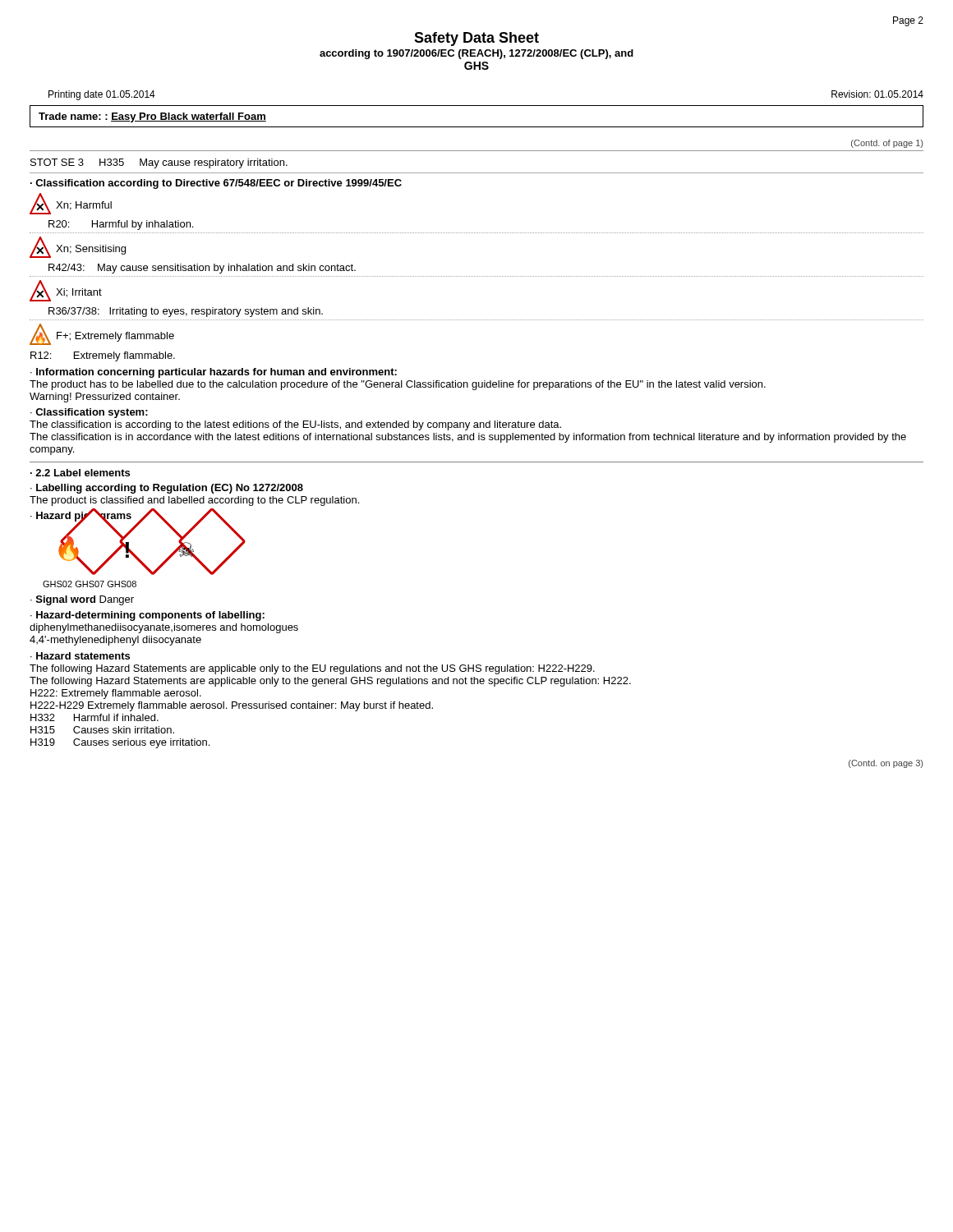Click on the region starting "GHS02 GHS07 GHS08"
Image resolution: width=953 pixels, height=1232 pixels.
[90, 584]
